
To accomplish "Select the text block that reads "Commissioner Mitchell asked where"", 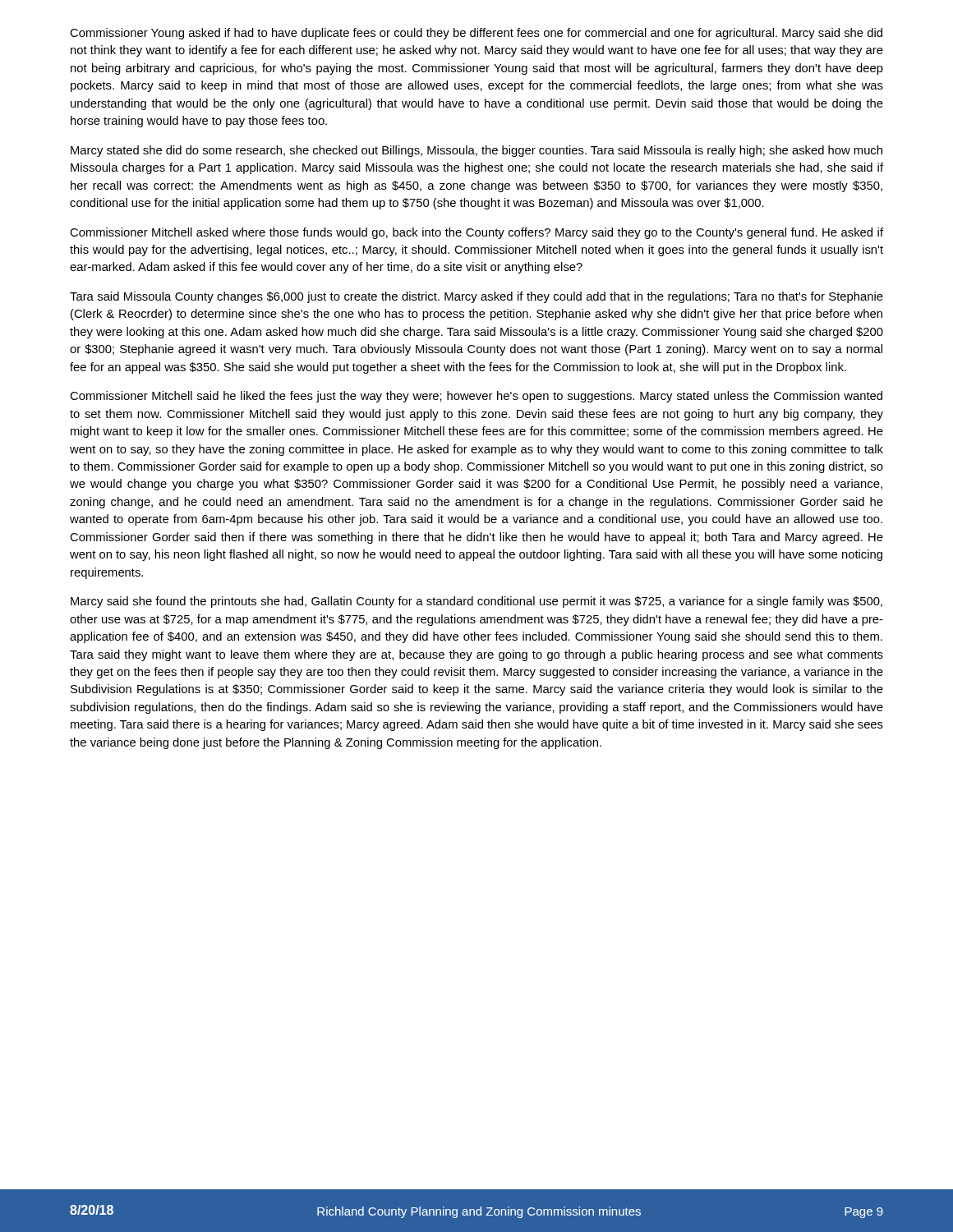I will 476,250.
